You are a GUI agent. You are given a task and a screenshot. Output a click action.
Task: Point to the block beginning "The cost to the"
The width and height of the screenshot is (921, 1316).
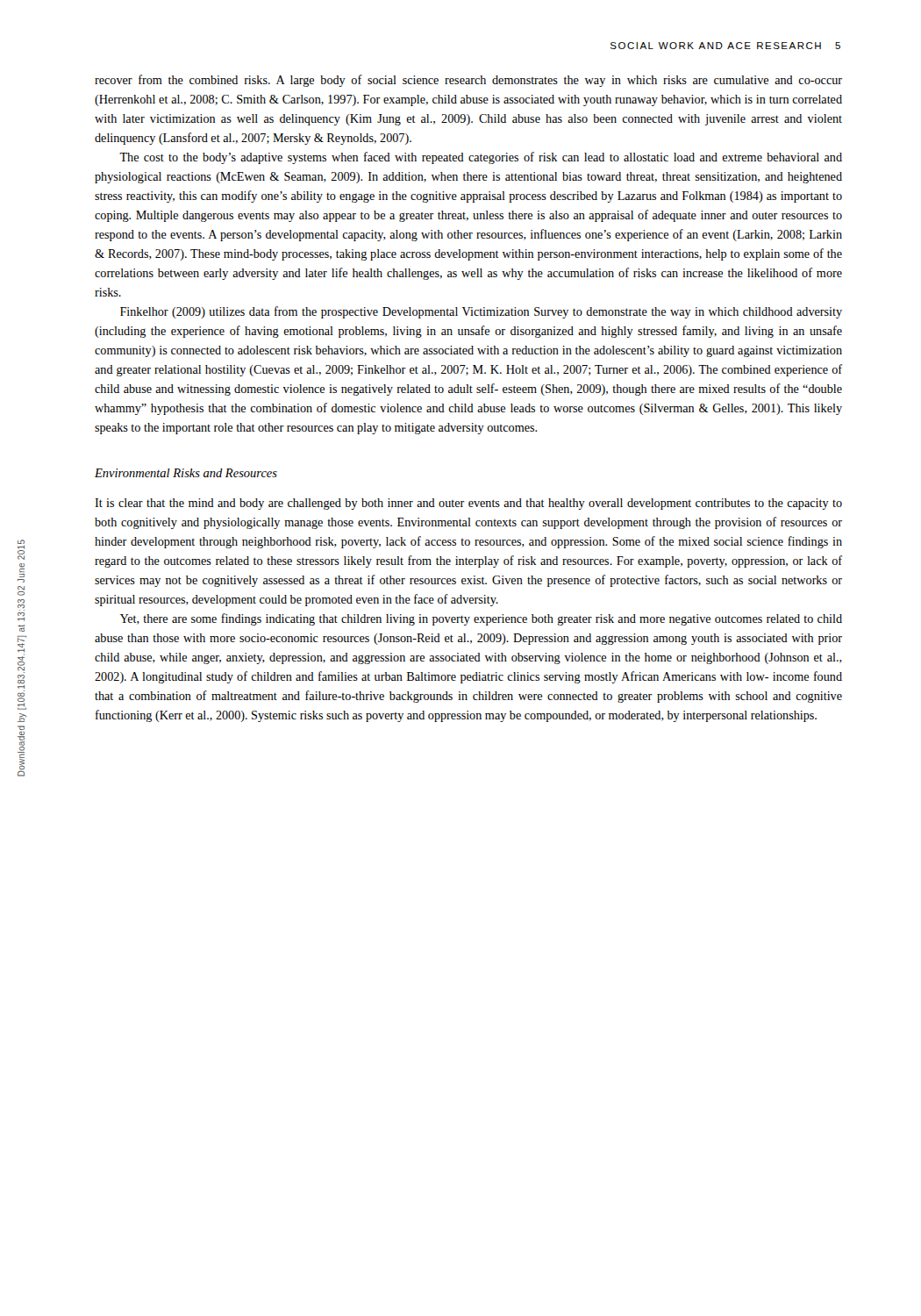468,225
